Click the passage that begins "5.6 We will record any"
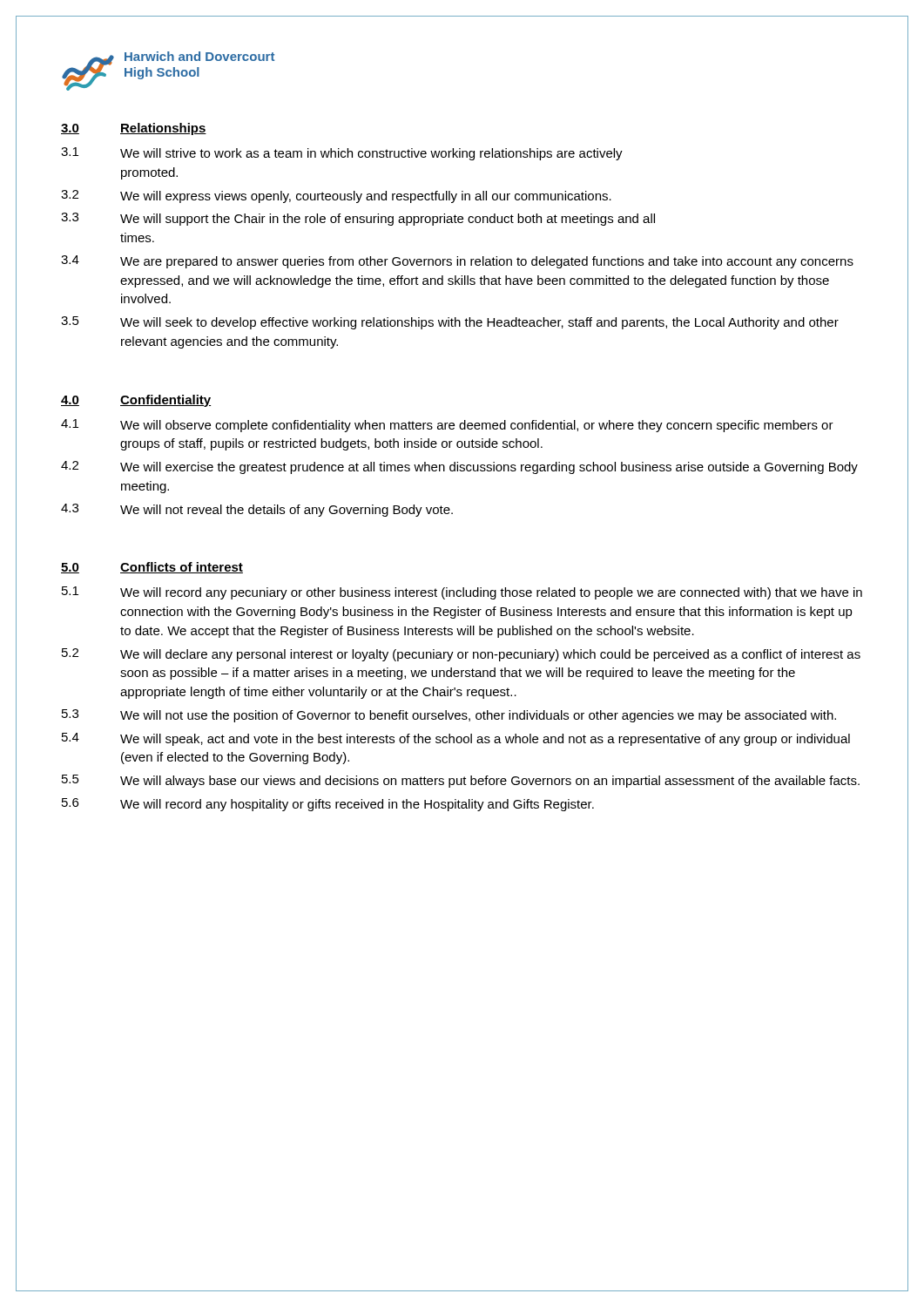 (328, 804)
